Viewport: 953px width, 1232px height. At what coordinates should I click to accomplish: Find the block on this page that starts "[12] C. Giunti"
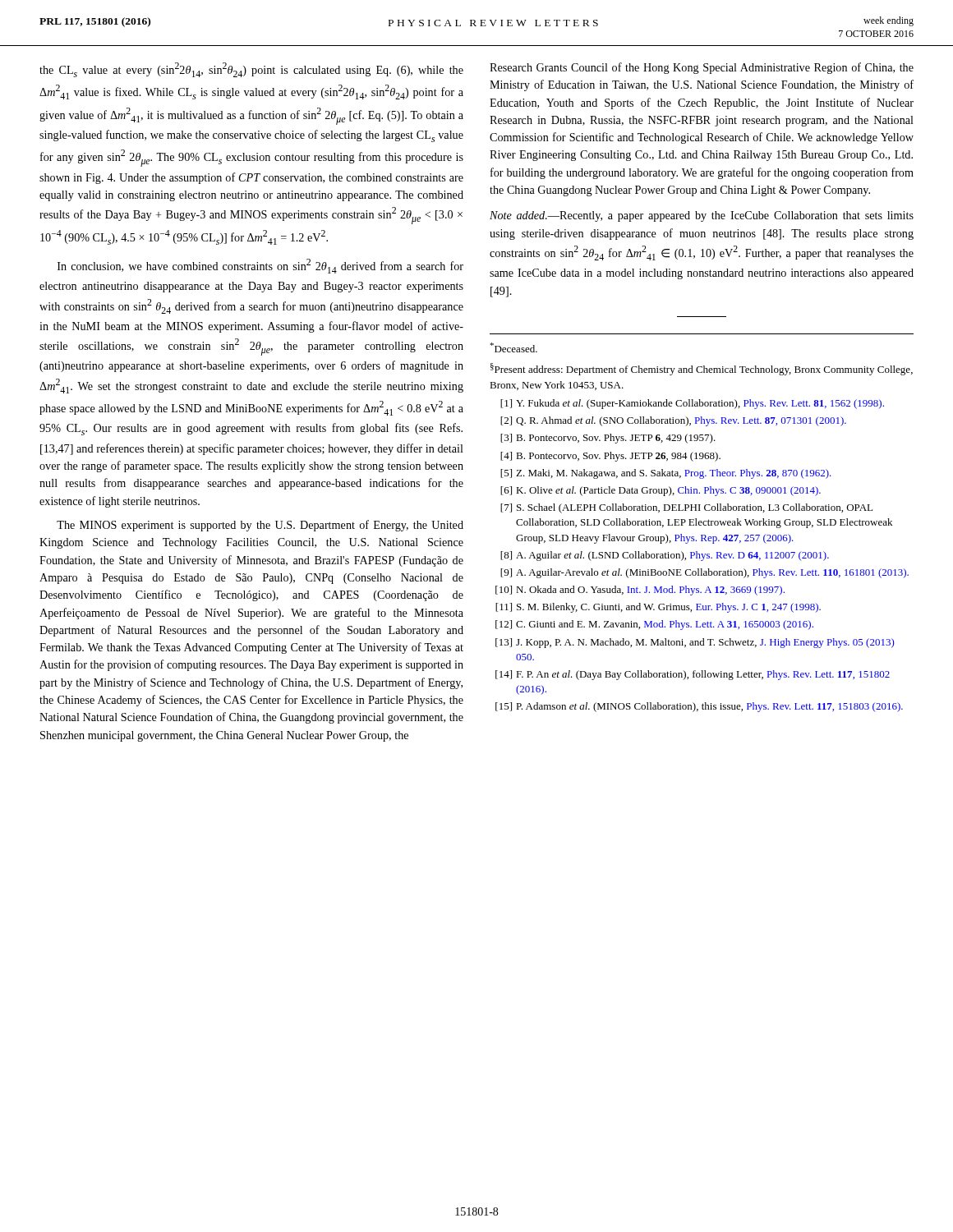pyautogui.click(x=702, y=625)
